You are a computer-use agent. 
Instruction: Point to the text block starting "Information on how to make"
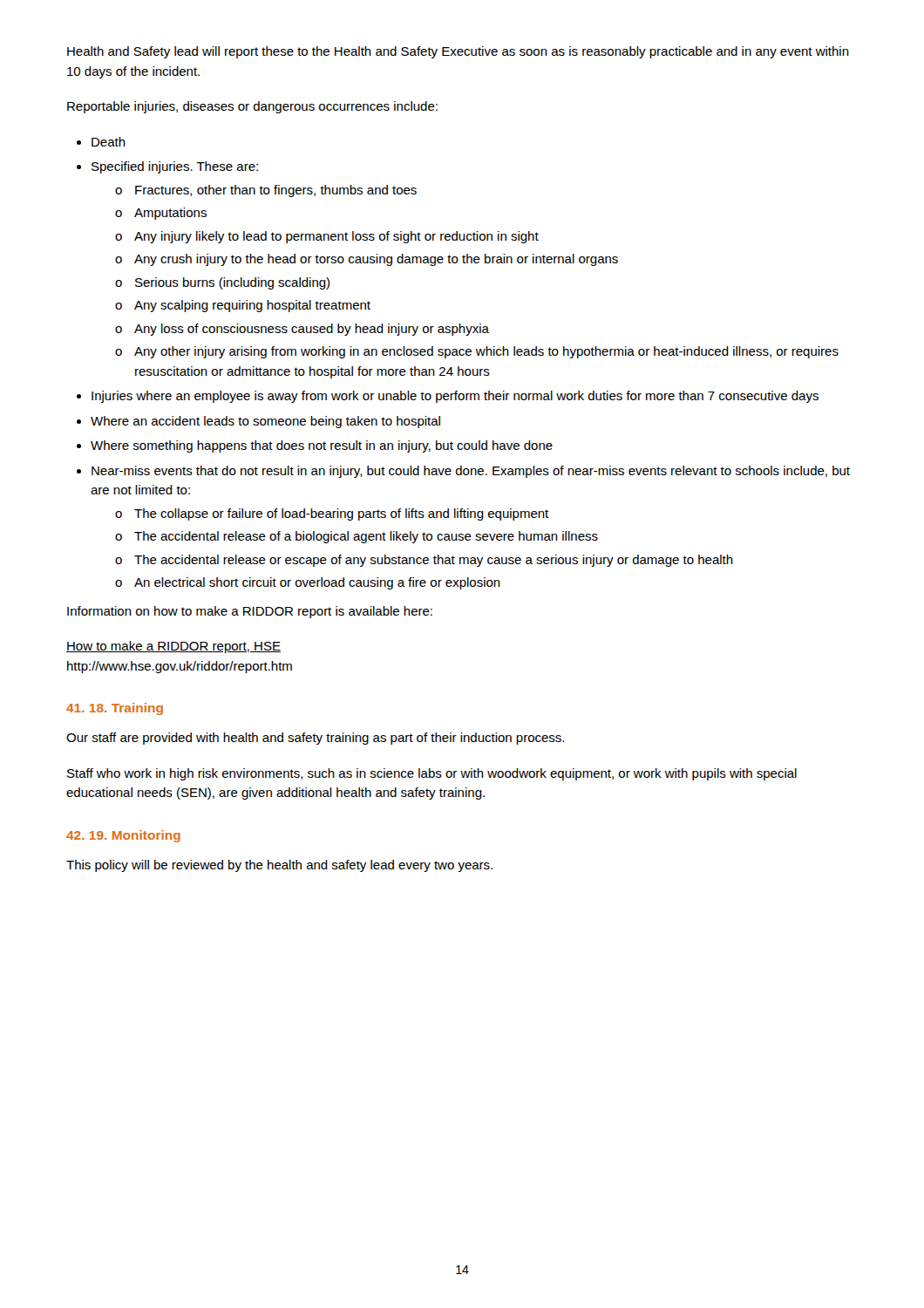tap(250, 610)
